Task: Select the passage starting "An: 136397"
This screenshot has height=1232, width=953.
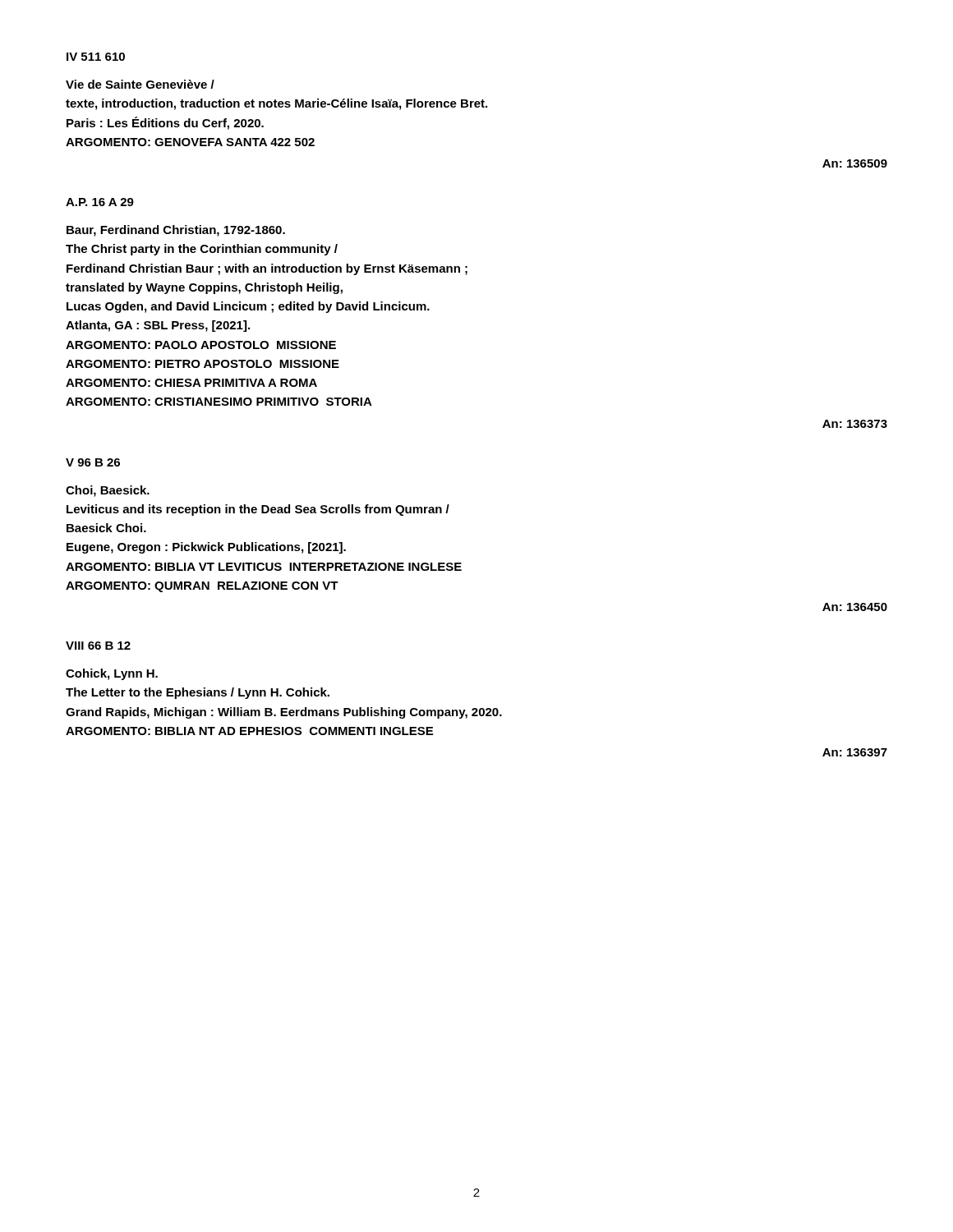Action: click(855, 752)
